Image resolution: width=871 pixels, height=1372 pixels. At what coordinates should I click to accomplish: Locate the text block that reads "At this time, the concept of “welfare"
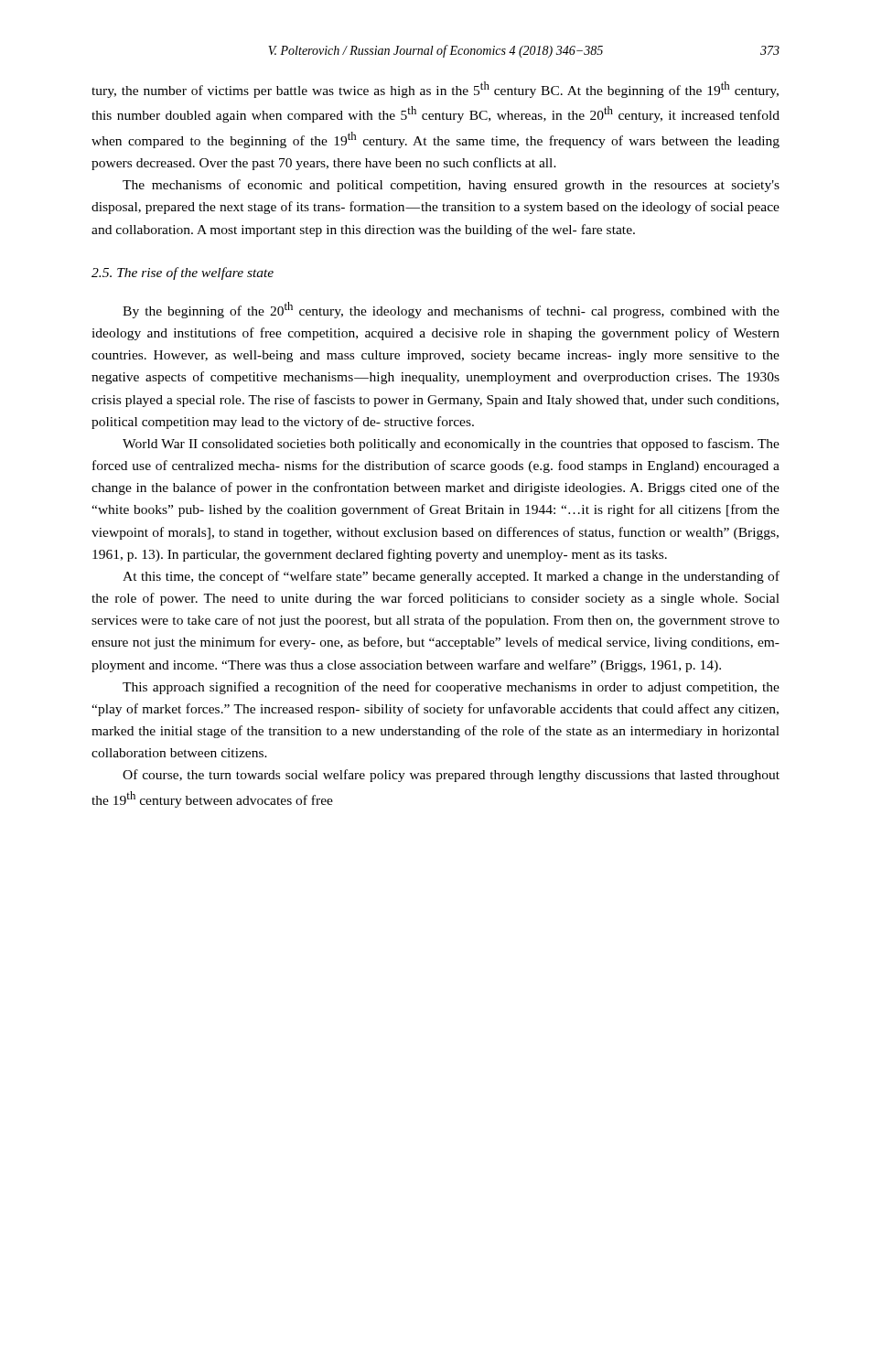point(436,620)
